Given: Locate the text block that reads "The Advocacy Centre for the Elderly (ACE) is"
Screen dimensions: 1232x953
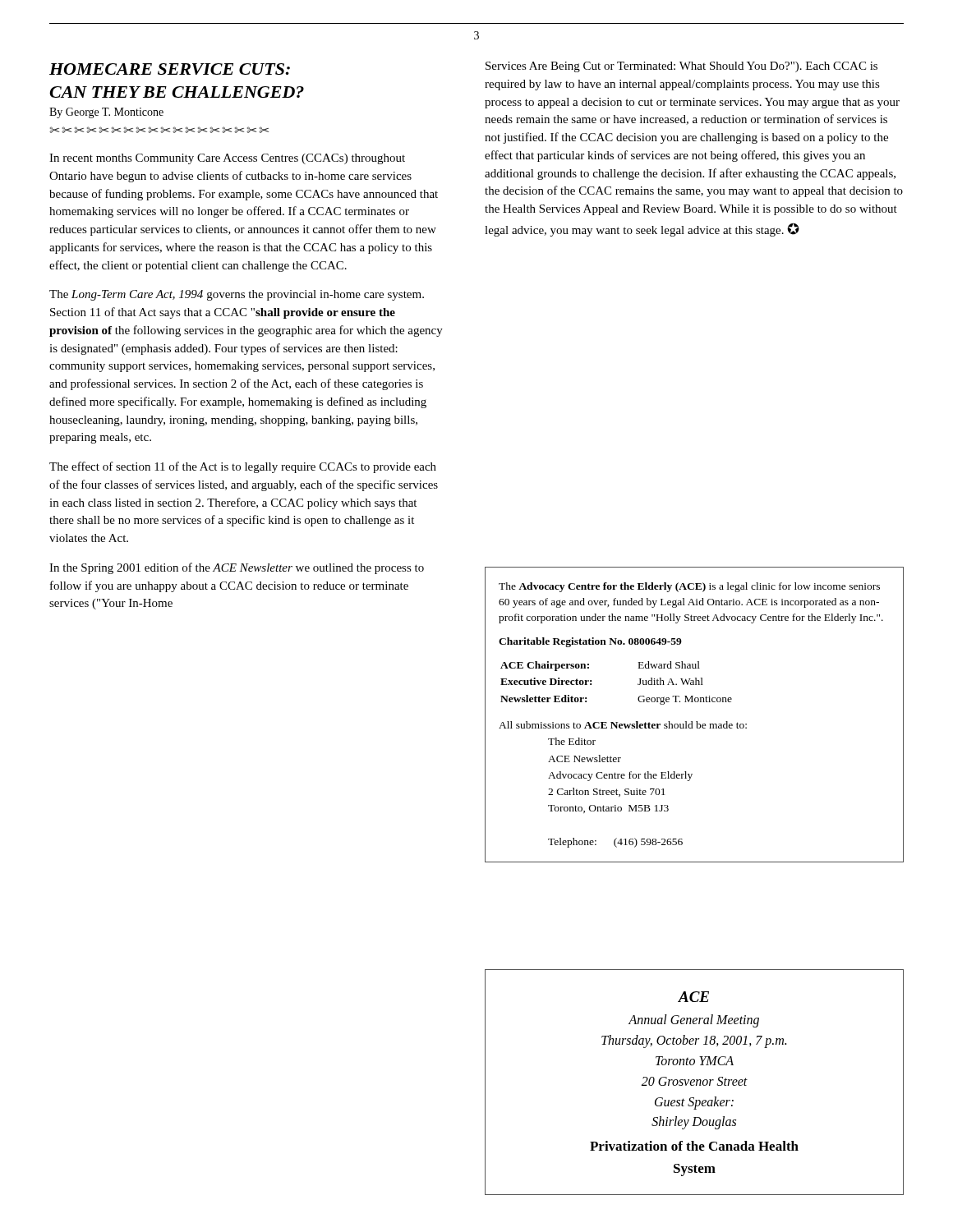Looking at the screenshot, I should point(694,715).
